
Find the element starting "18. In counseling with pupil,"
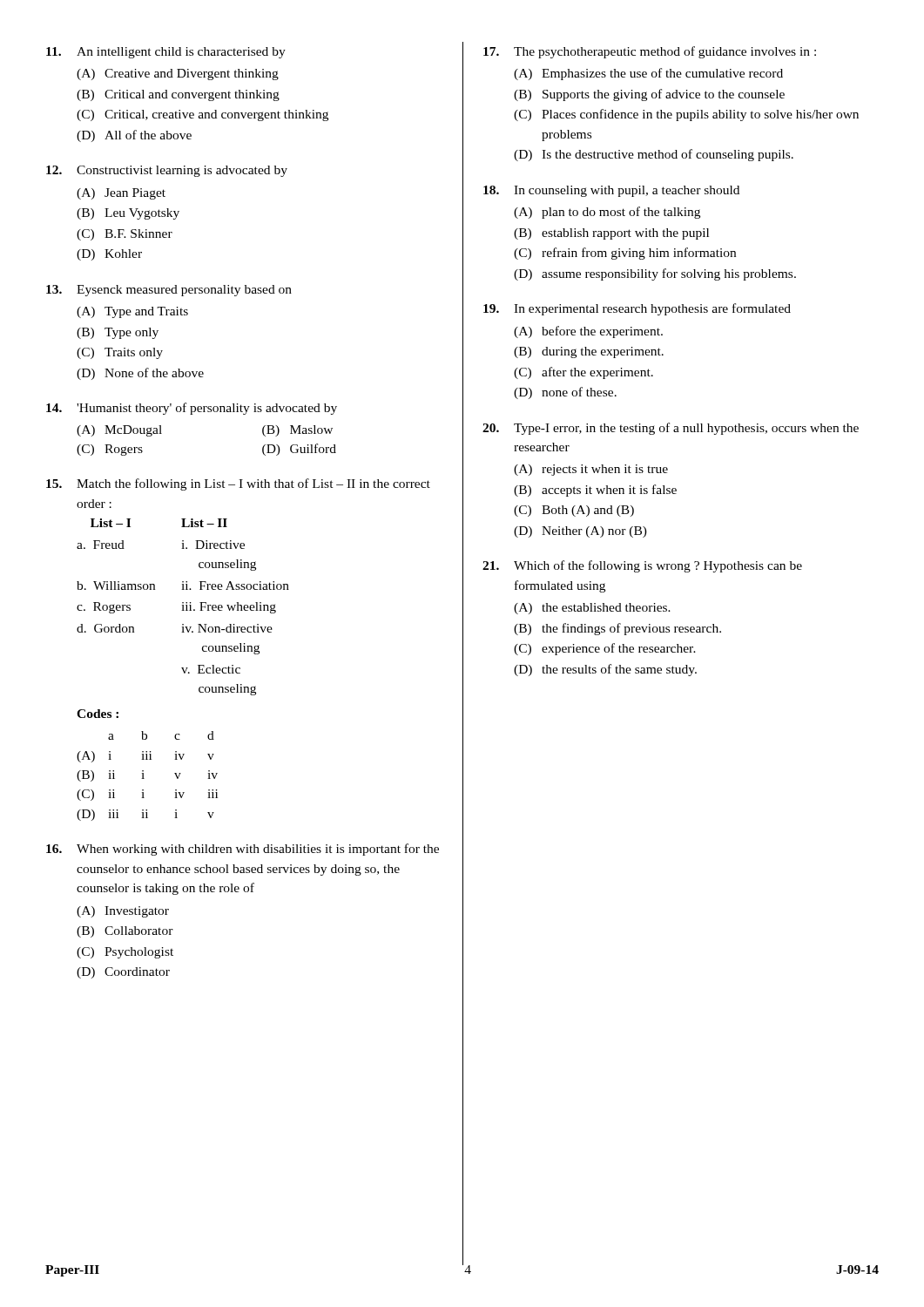coord(673,232)
